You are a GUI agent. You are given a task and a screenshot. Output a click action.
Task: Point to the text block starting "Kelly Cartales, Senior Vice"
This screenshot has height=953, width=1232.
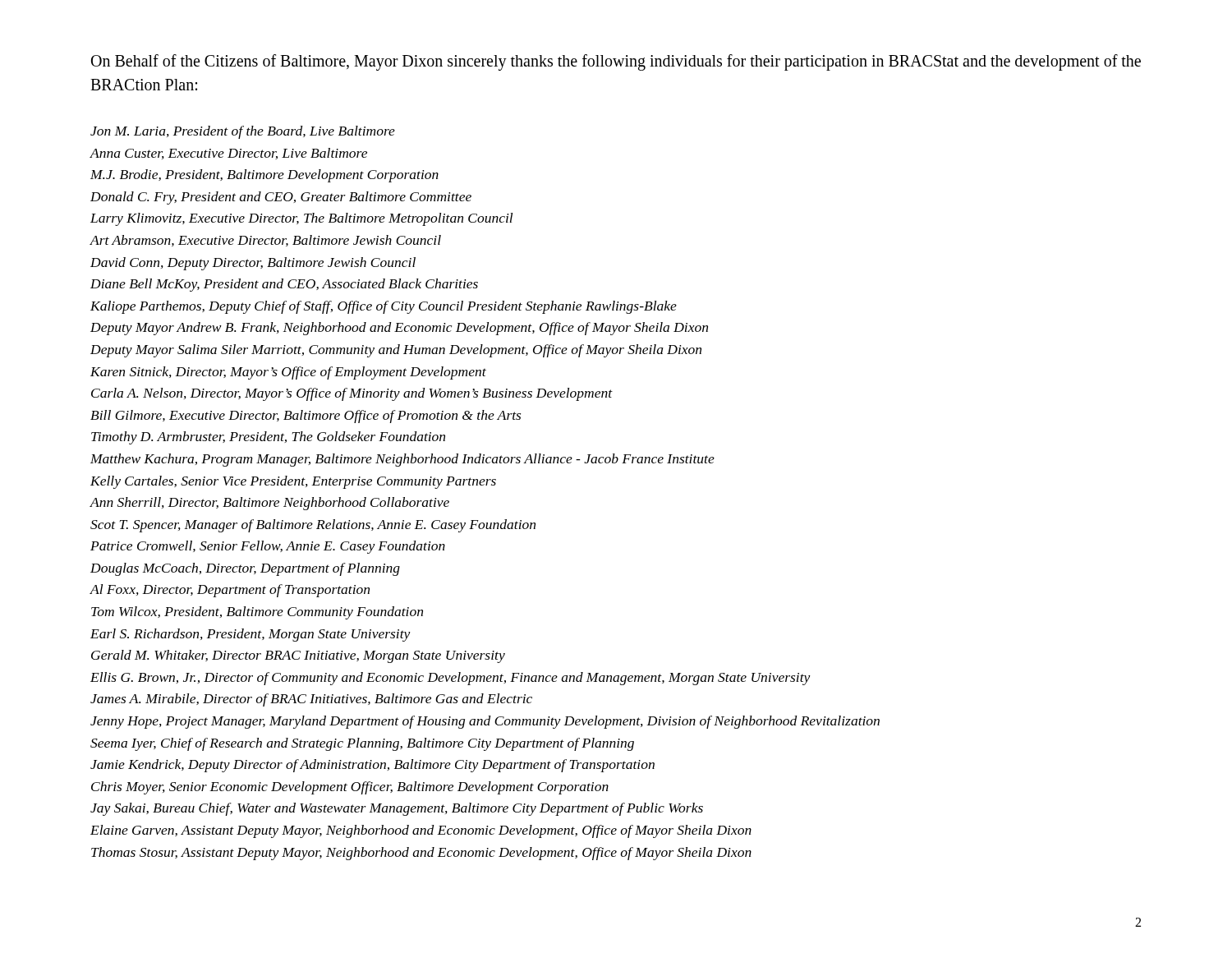pyautogui.click(x=293, y=482)
